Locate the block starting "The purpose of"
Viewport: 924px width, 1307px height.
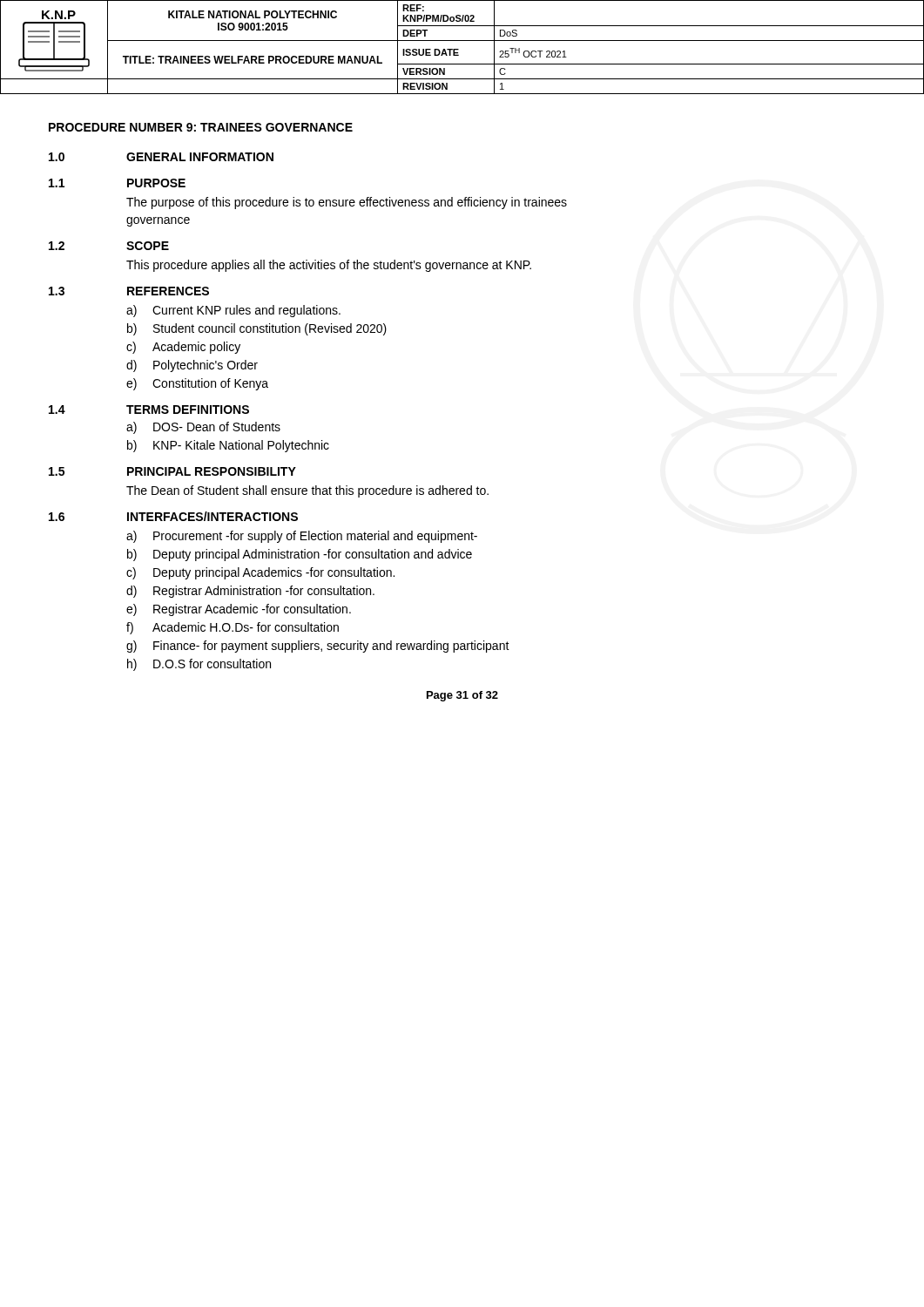click(x=501, y=211)
